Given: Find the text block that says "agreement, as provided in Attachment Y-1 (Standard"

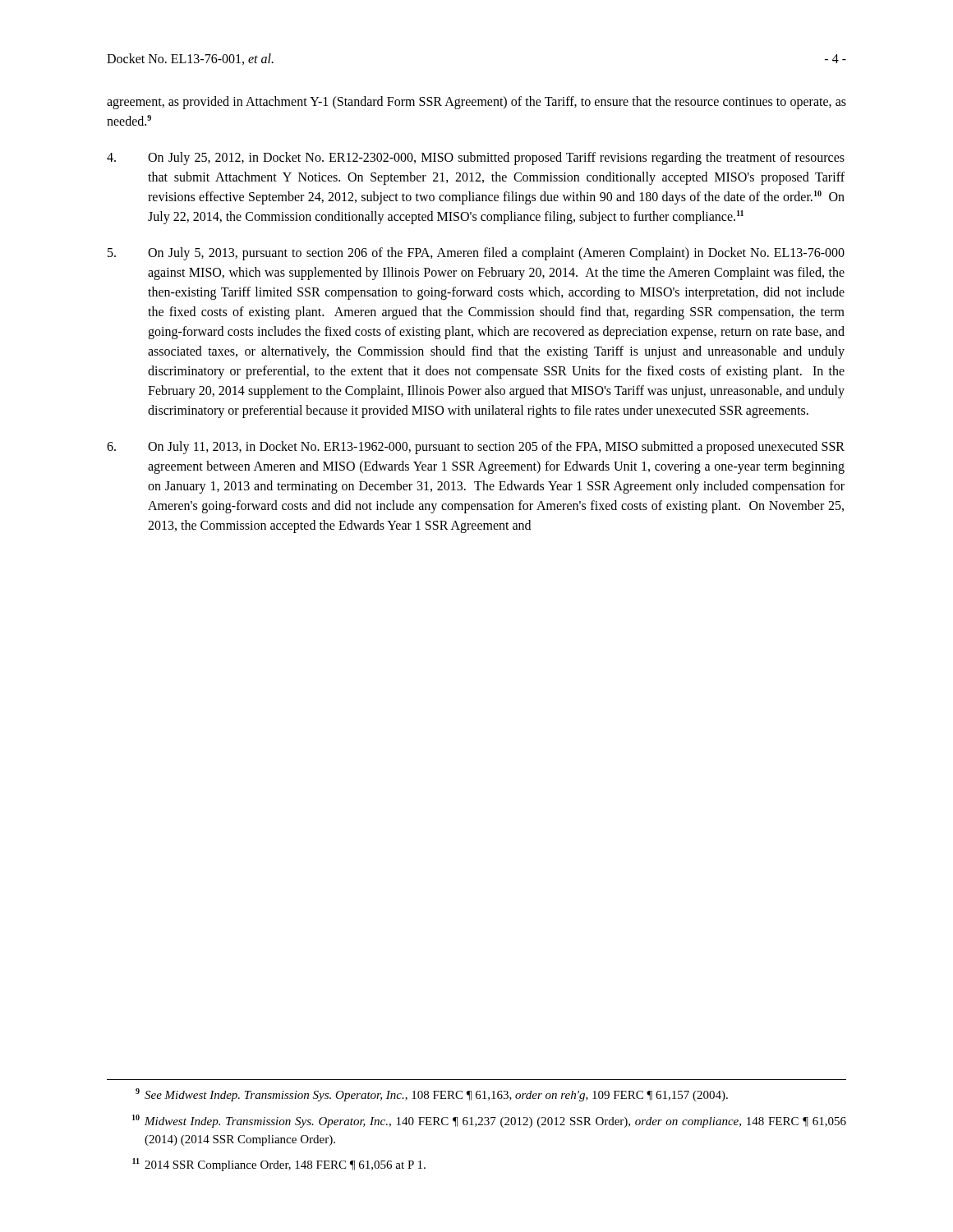Looking at the screenshot, I should [x=476, y=111].
